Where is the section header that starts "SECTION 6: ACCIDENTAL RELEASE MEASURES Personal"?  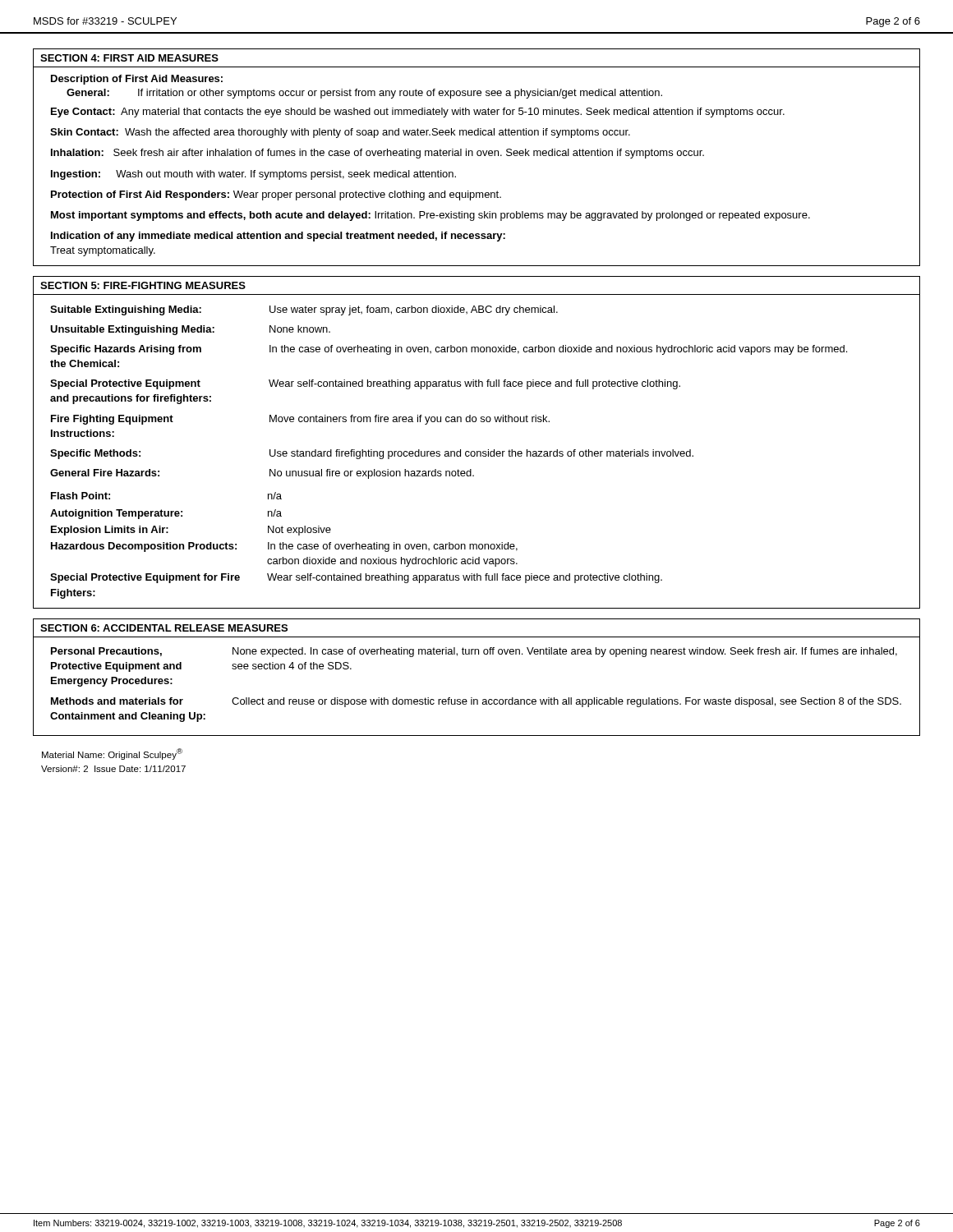(476, 677)
